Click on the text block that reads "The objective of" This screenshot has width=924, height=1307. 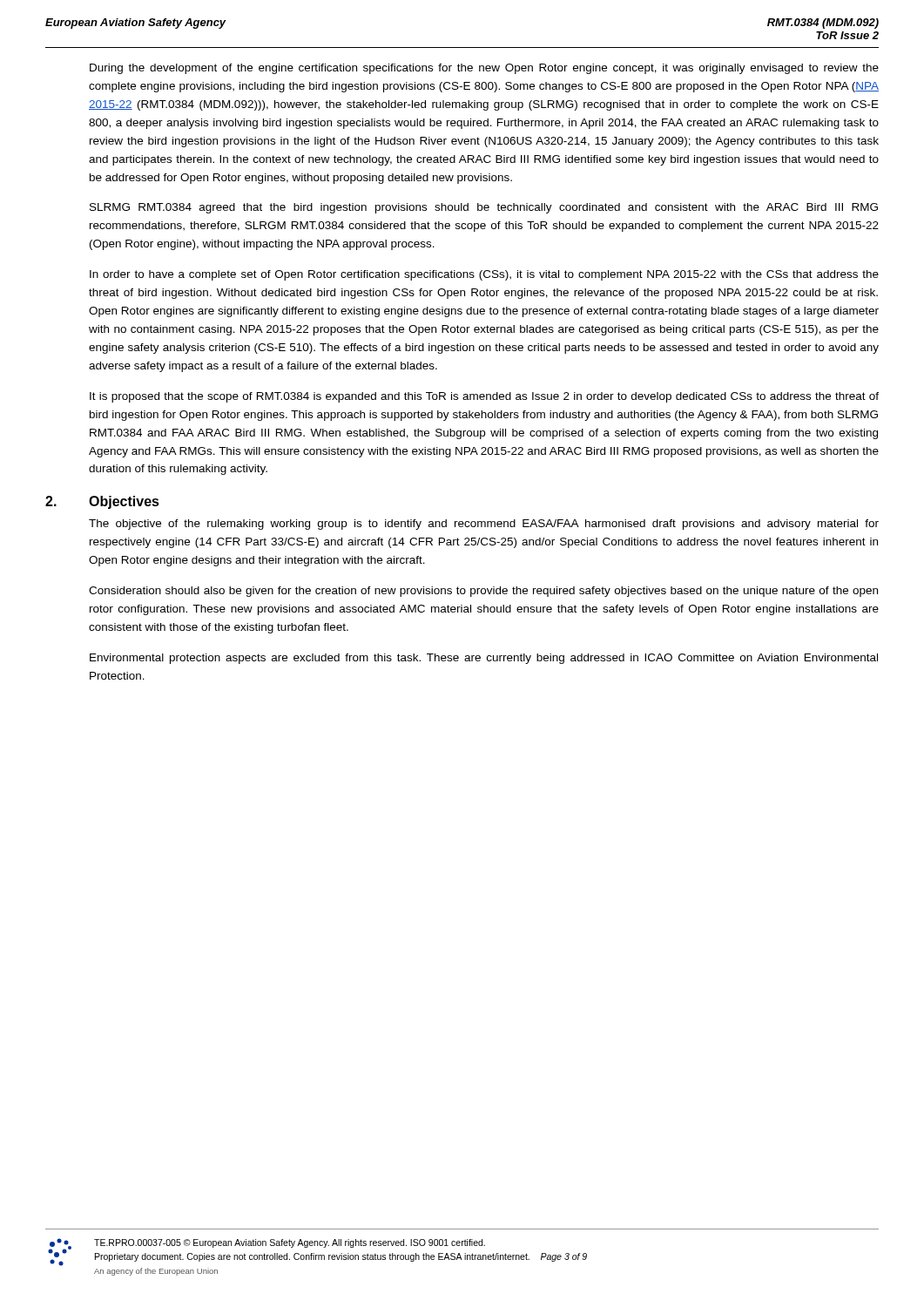484,543
